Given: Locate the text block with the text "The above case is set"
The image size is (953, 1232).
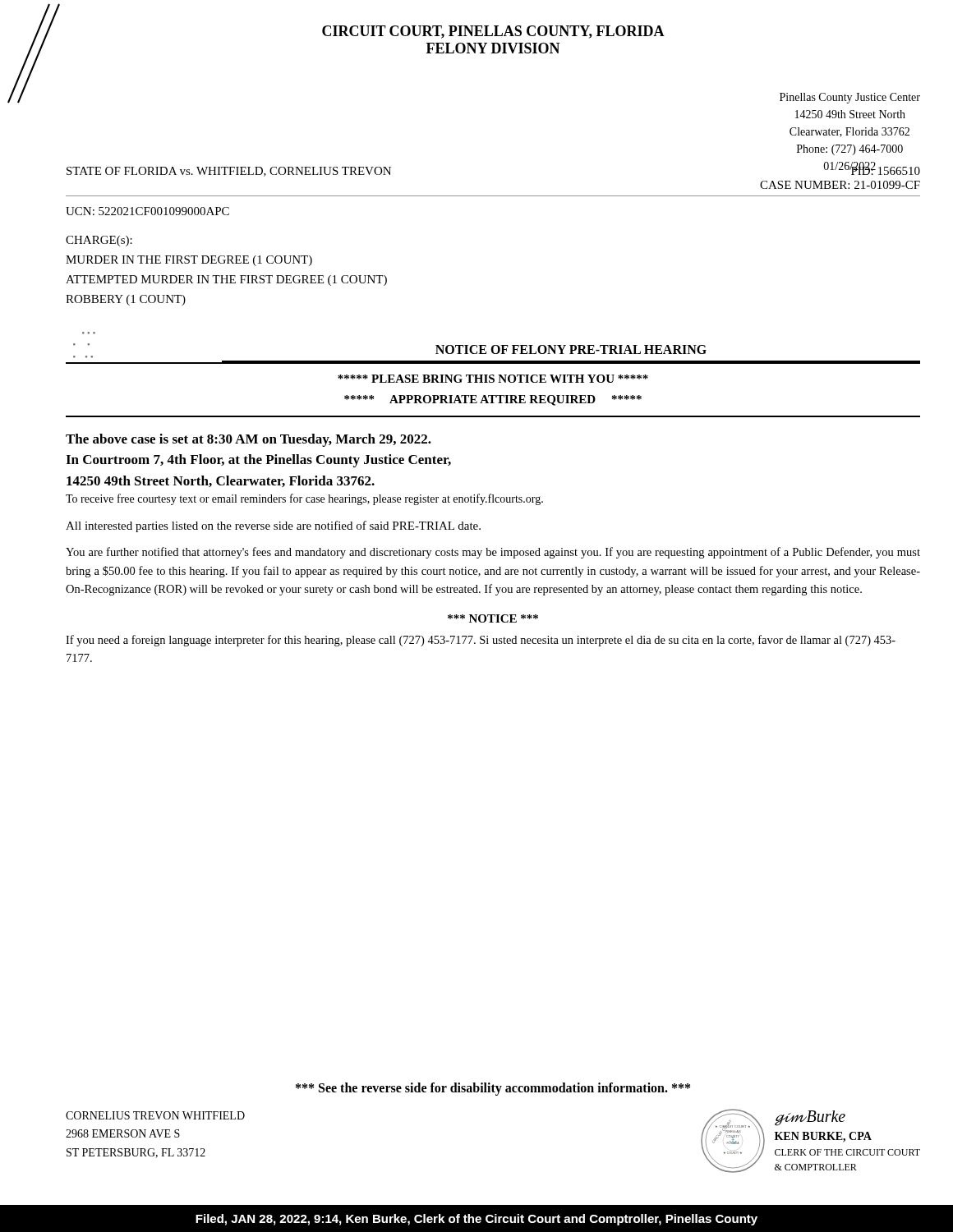Looking at the screenshot, I should point(259,460).
